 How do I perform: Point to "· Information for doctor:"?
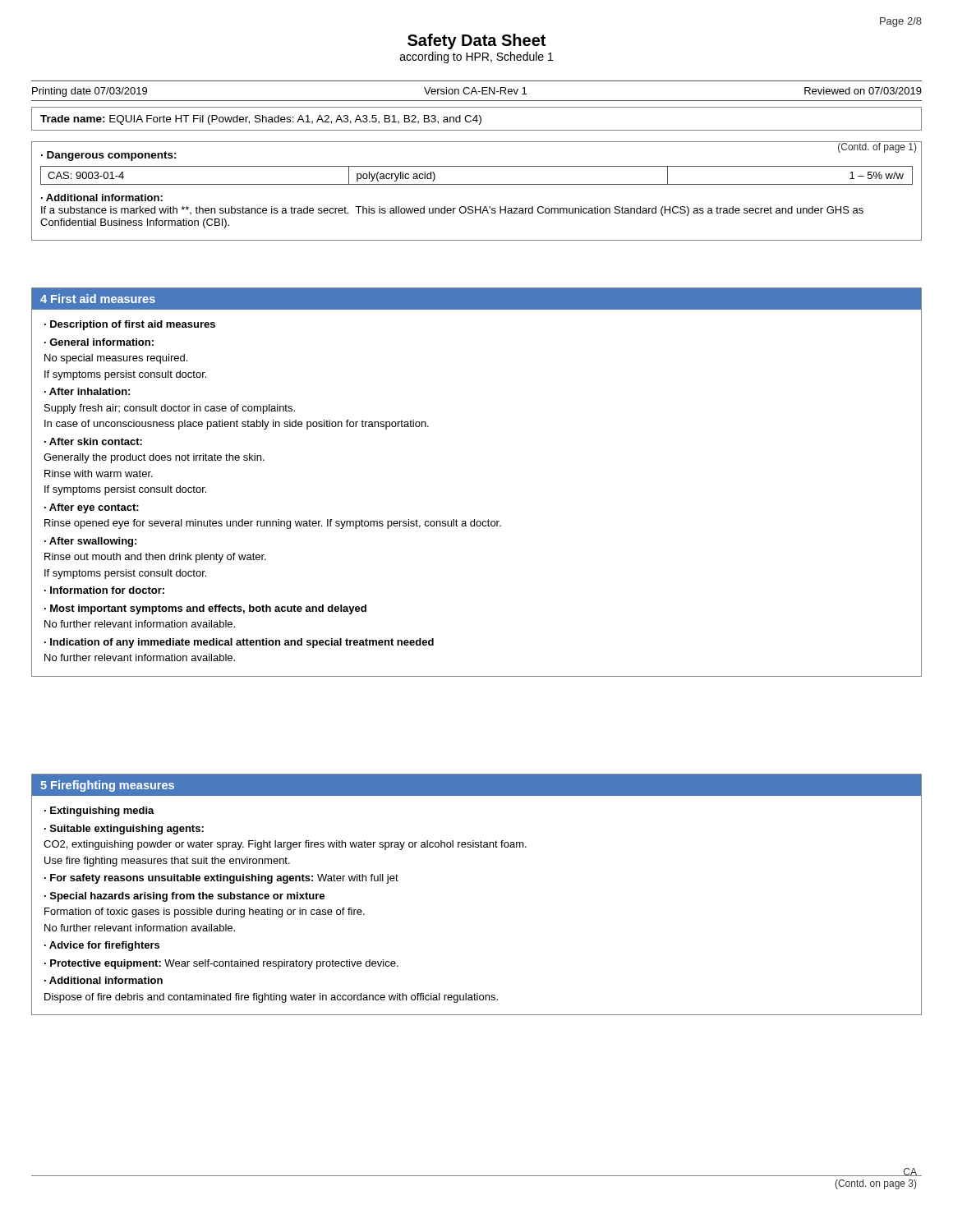pos(104,590)
